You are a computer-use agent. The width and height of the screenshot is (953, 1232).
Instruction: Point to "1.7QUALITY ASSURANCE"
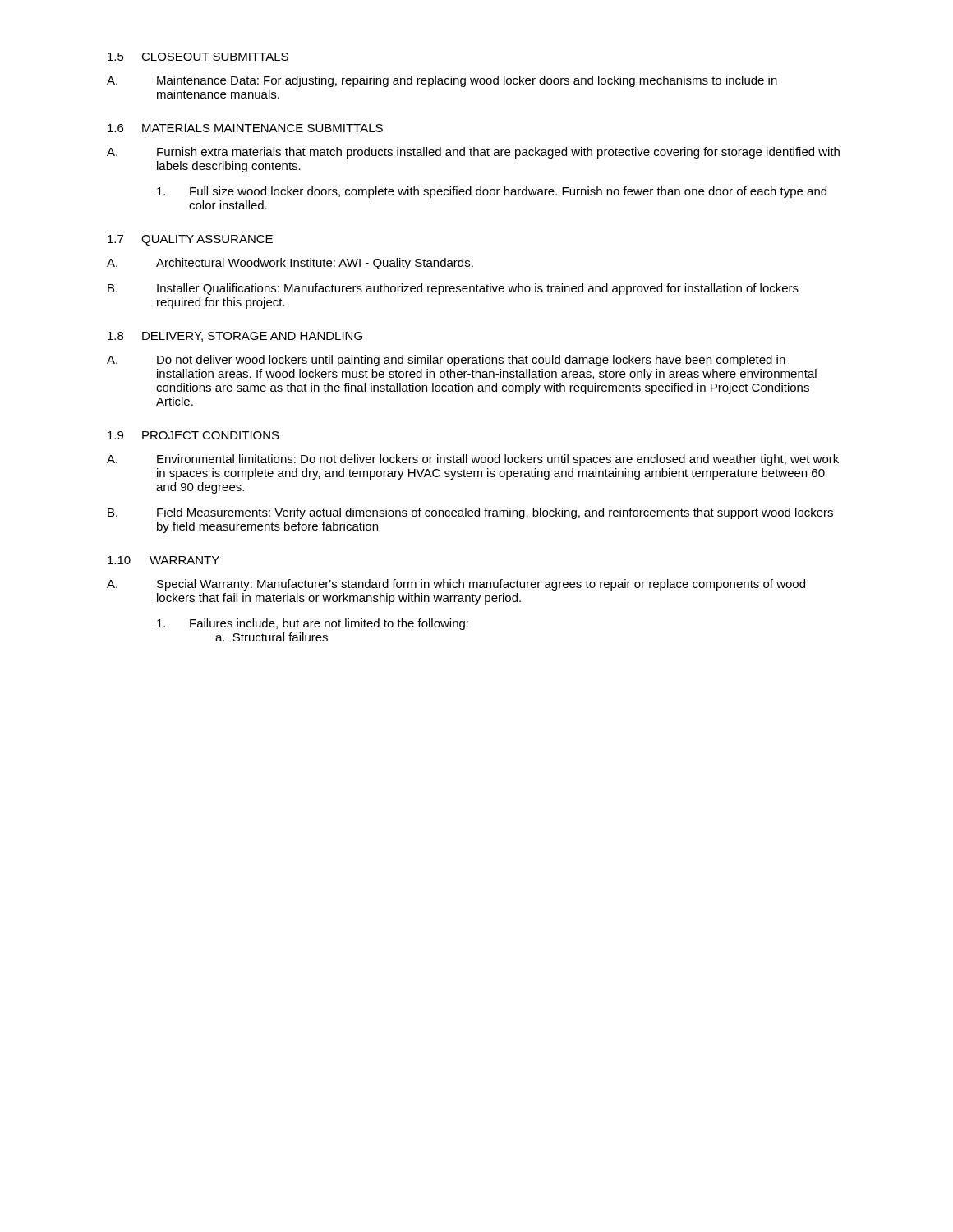pos(190,239)
